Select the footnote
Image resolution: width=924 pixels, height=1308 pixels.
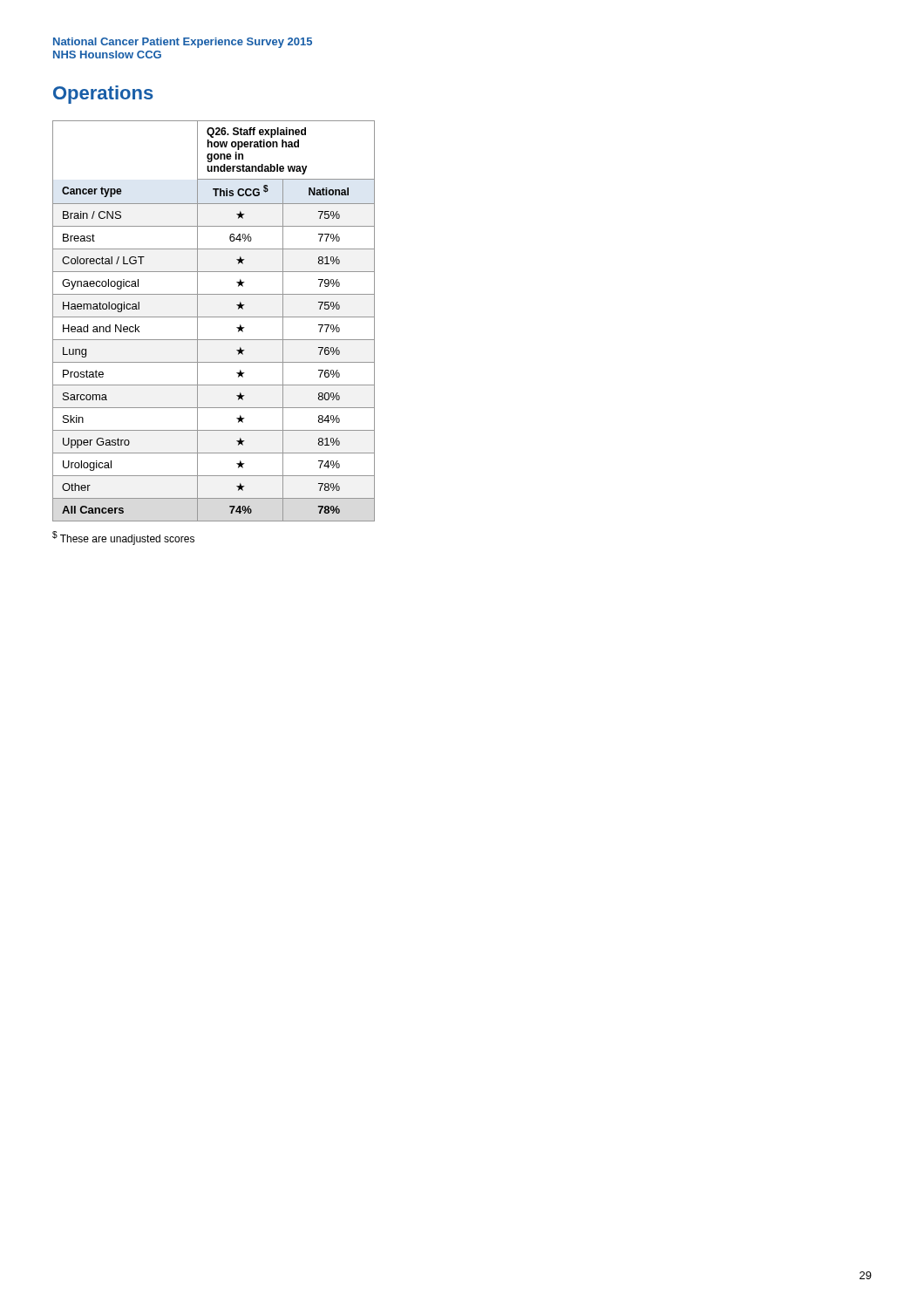click(124, 538)
